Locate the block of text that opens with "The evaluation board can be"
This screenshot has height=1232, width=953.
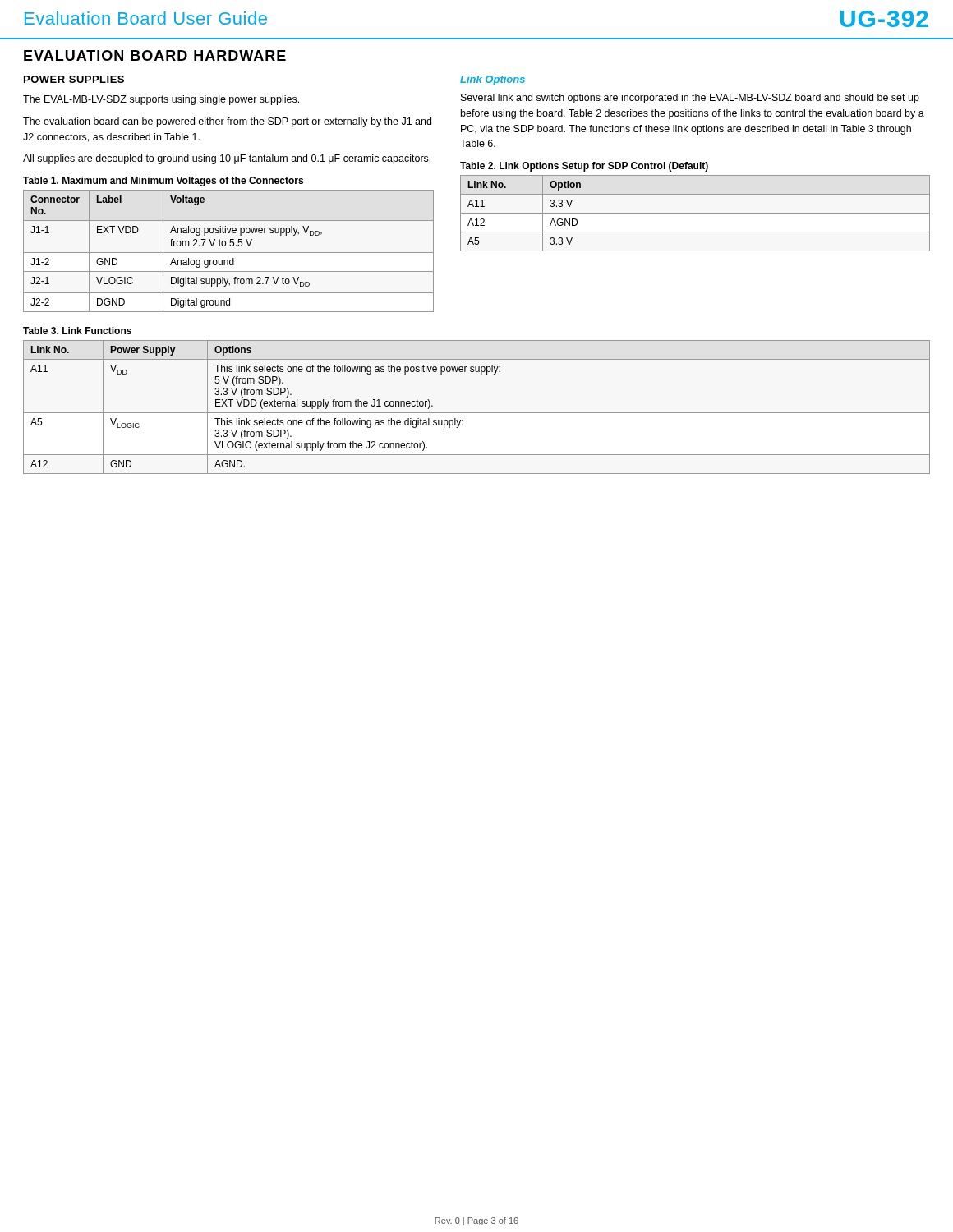pyautogui.click(x=228, y=129)
